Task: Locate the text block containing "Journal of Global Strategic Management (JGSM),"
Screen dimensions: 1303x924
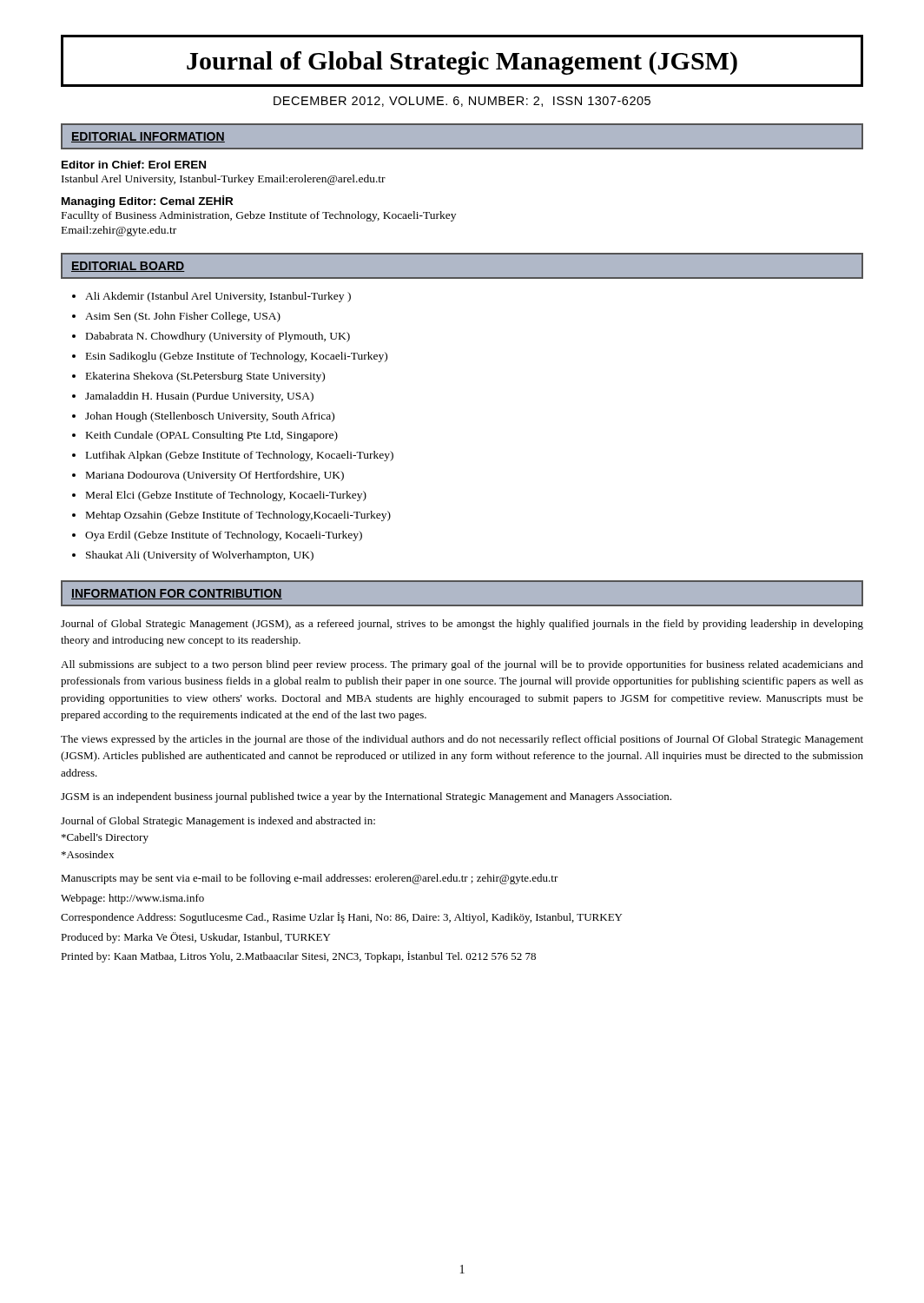Action: [x=462, y=632]
